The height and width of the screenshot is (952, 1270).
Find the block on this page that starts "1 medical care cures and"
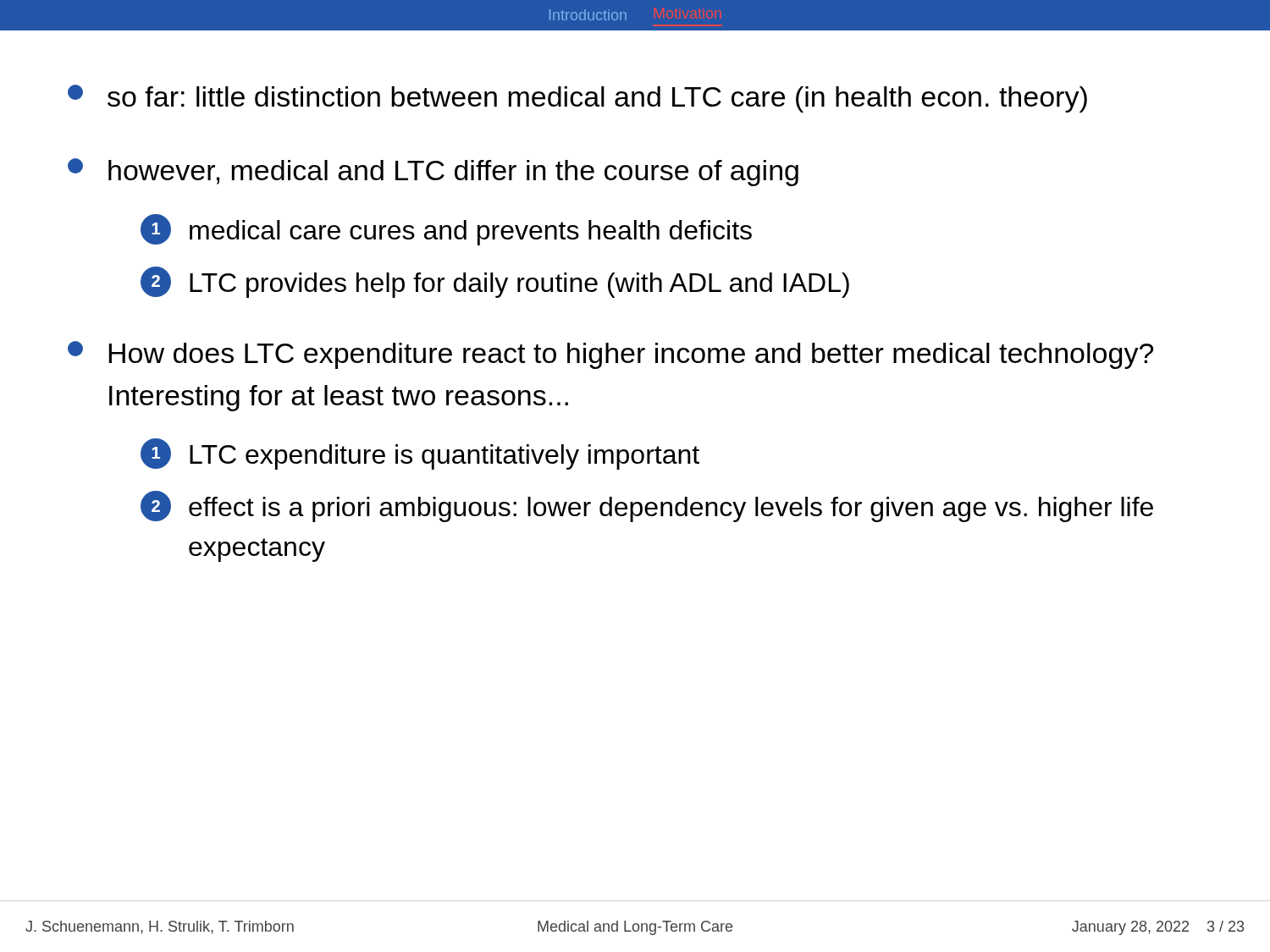pos(671,230)
